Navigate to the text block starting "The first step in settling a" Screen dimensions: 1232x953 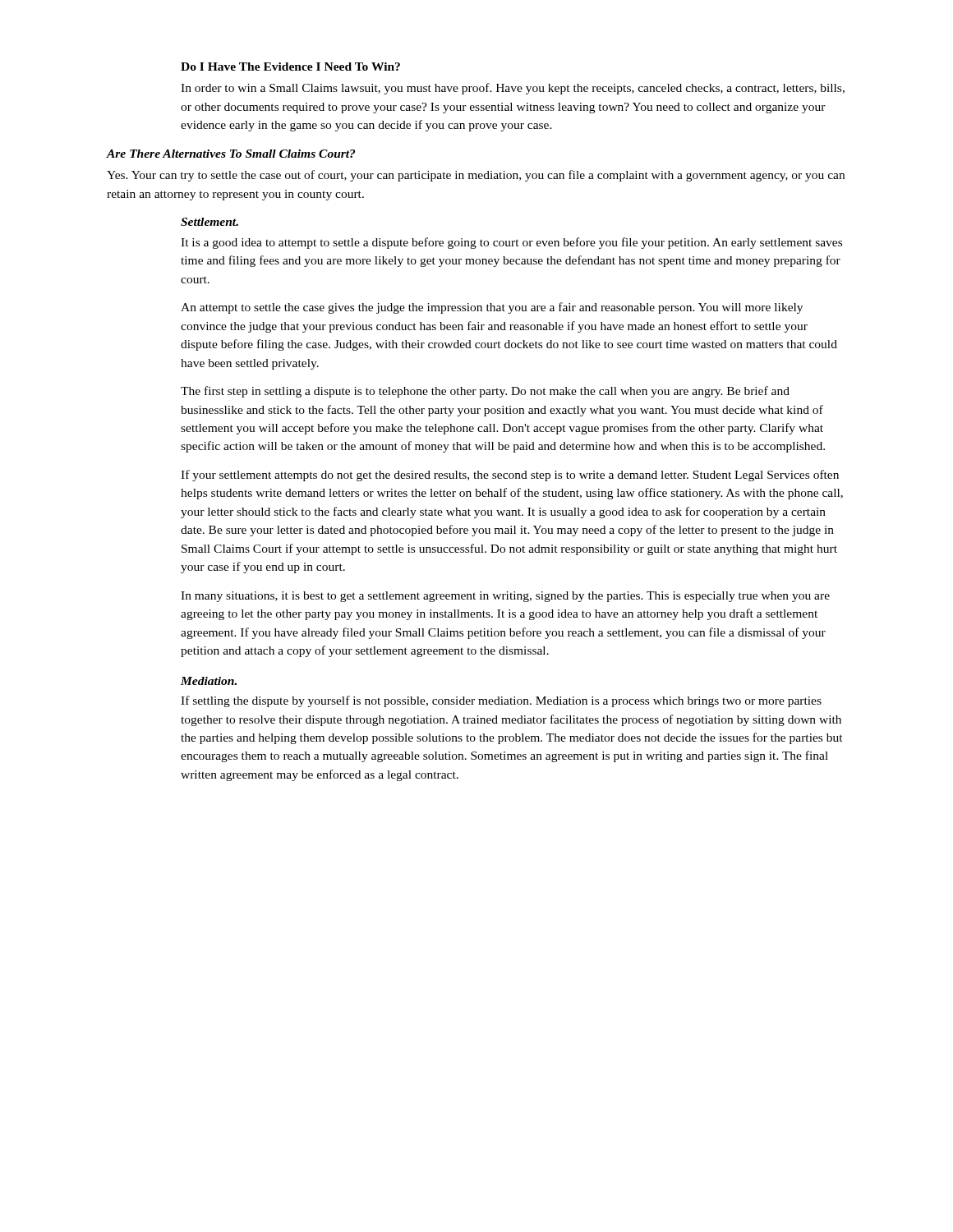coord(503,418)
